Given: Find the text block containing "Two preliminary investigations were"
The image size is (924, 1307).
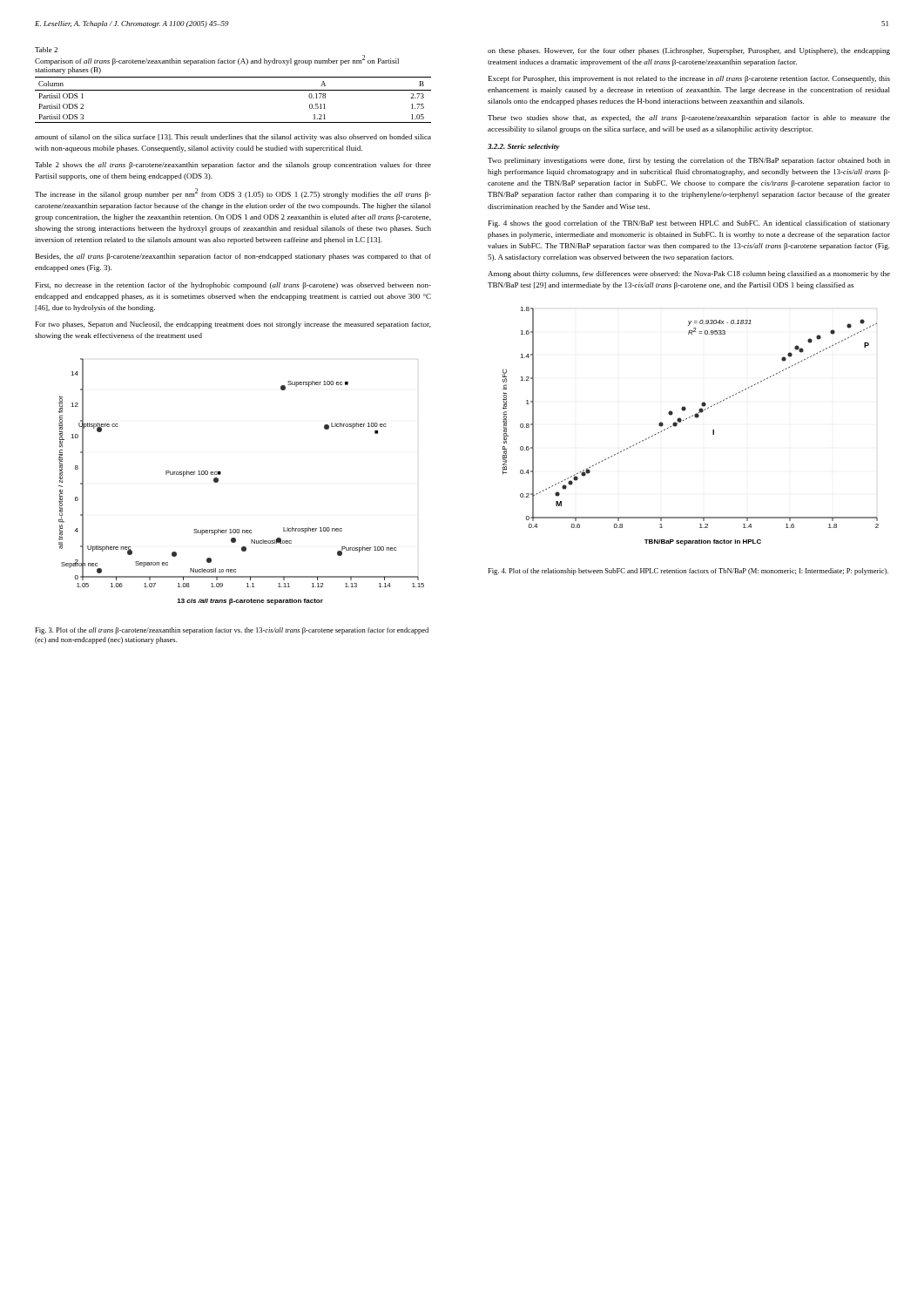Looking at the screenshot, I should pyautogui.click(x=689, y=183).
